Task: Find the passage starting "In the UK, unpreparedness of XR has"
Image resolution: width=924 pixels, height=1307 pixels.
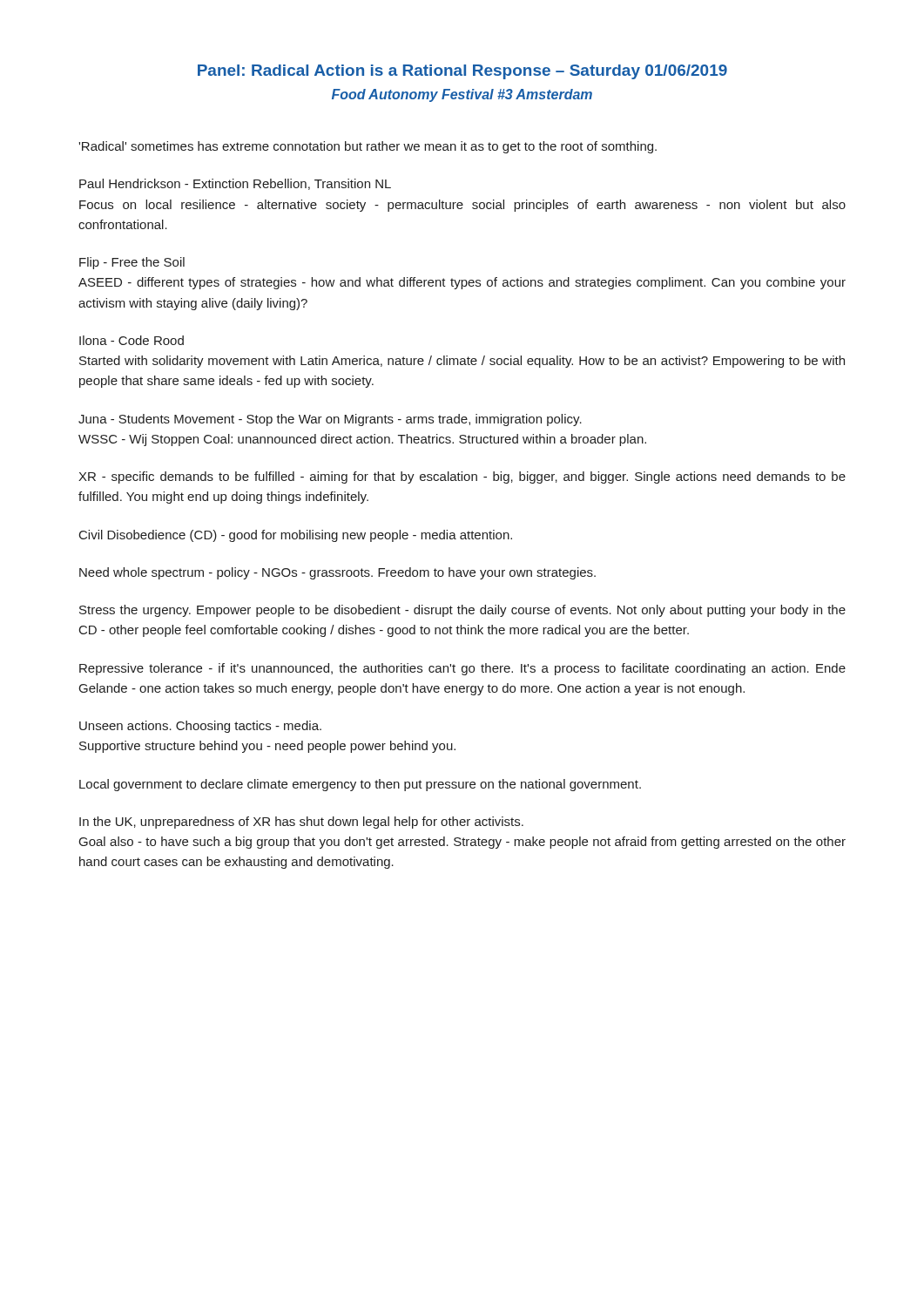Action: point(462,841)
